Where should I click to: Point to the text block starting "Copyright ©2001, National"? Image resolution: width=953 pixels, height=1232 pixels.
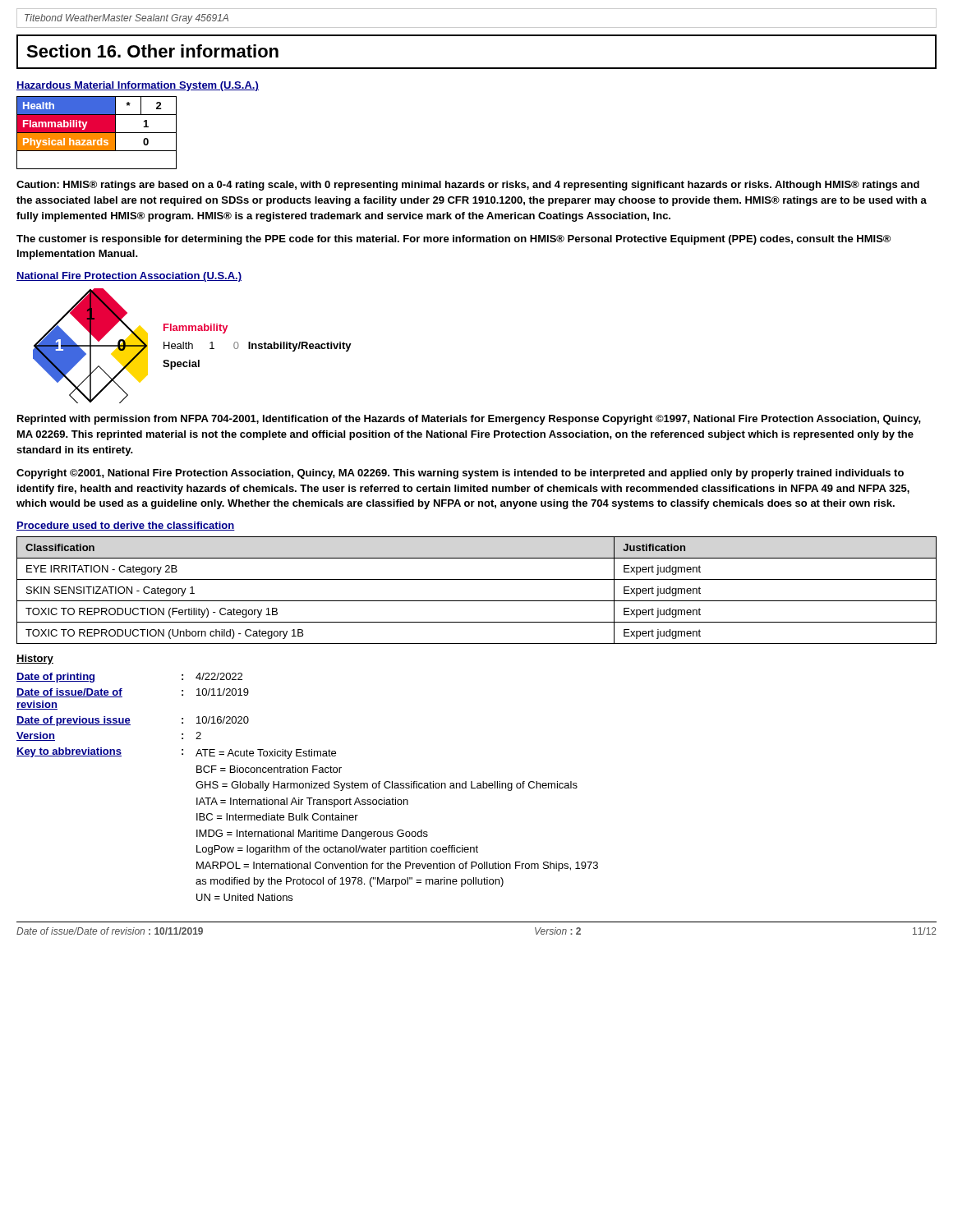pyautogui.click(x=463, y=488)
